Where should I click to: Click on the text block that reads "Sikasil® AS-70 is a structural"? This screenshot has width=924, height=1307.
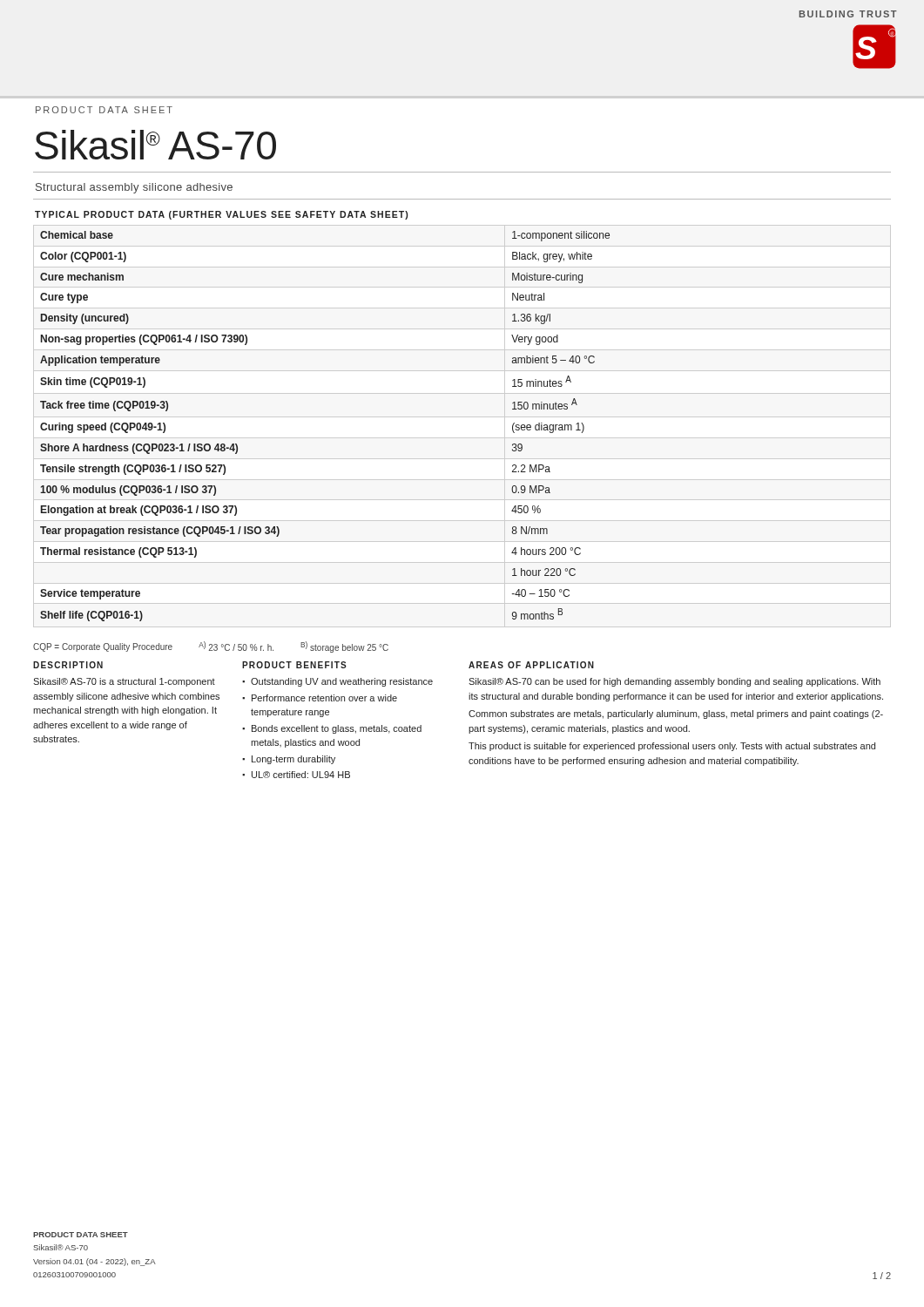coord(129,710)
